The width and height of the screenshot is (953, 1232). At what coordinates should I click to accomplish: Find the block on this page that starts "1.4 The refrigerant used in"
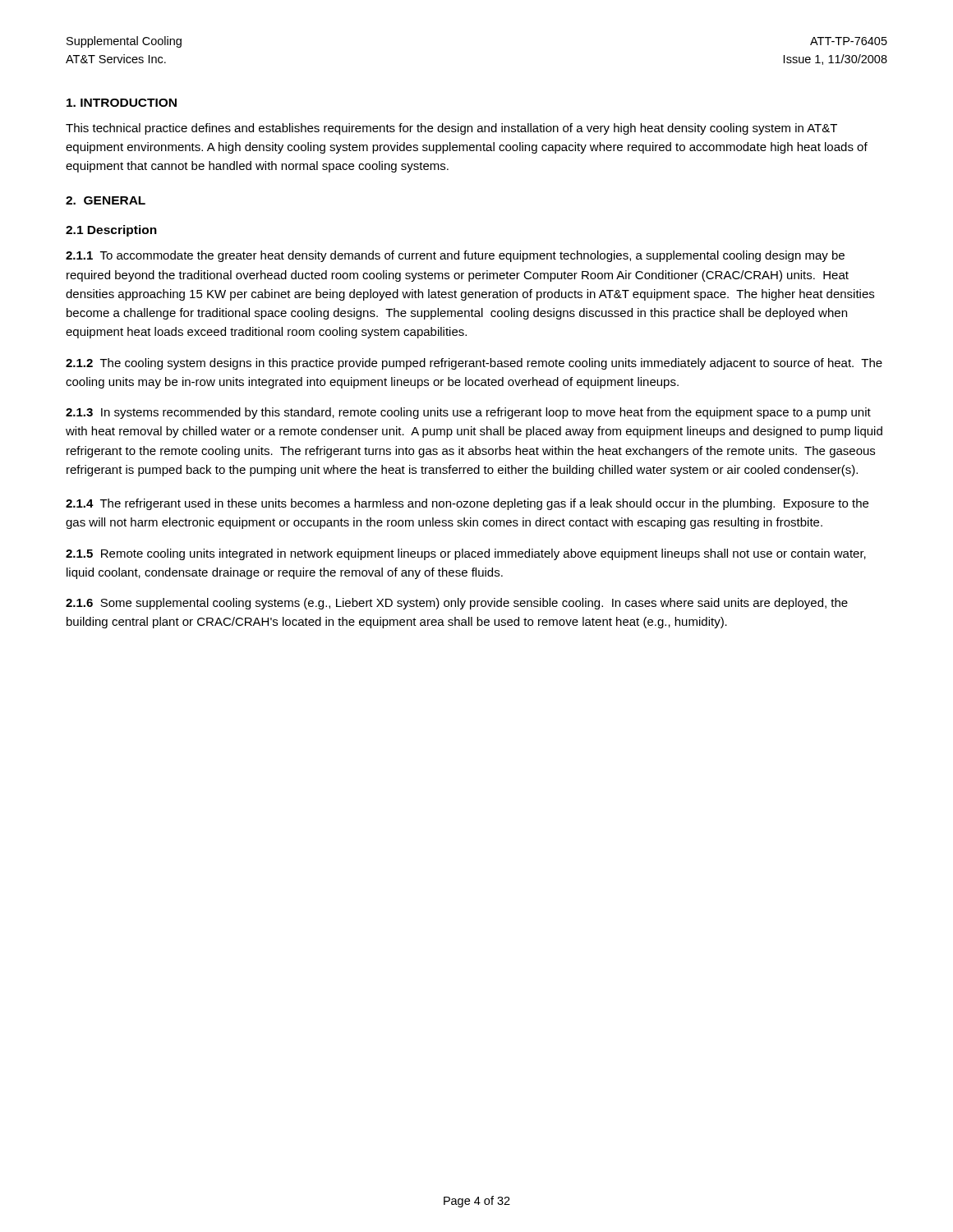467,513
